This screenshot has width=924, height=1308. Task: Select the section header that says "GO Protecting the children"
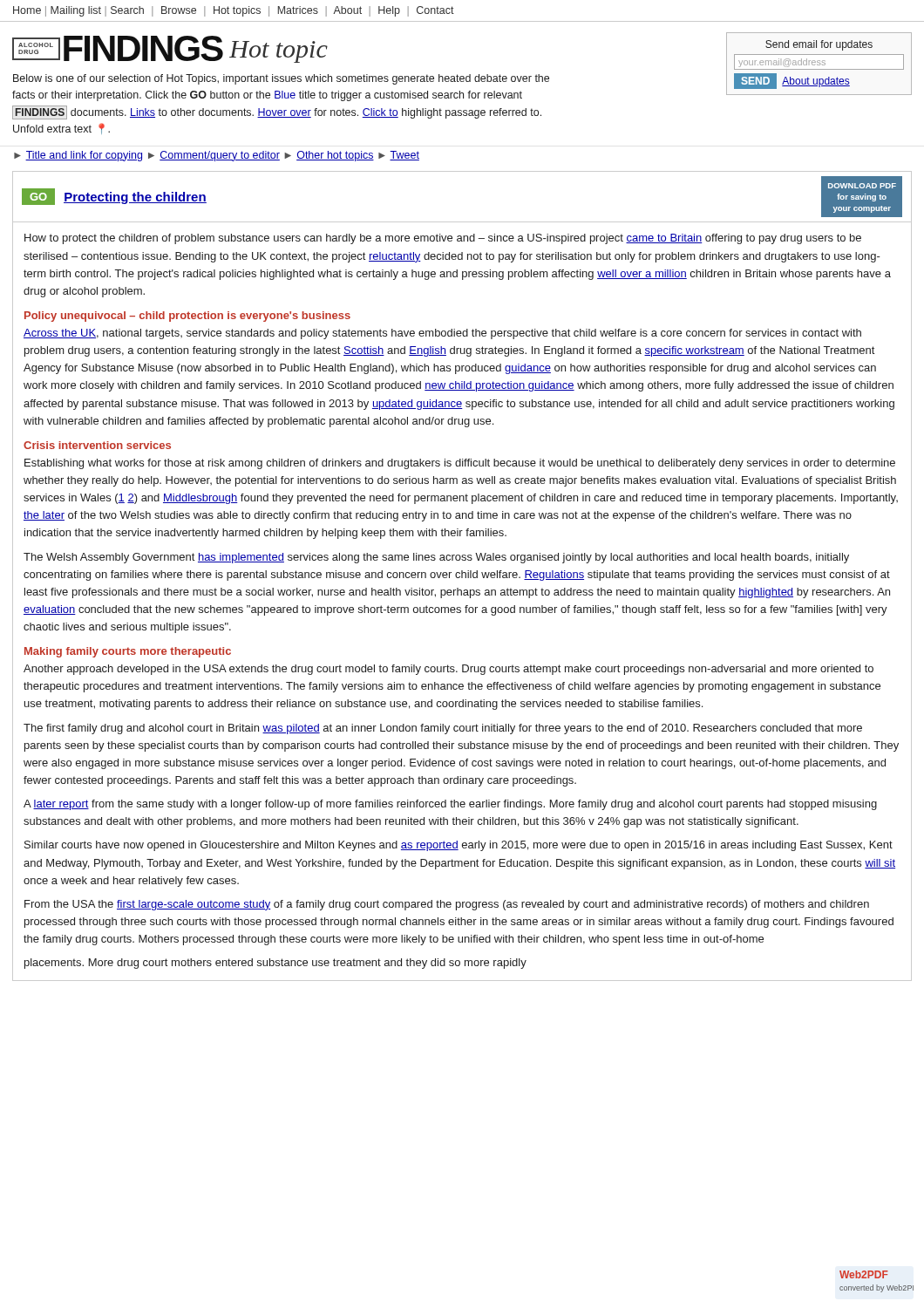point(114,197)
